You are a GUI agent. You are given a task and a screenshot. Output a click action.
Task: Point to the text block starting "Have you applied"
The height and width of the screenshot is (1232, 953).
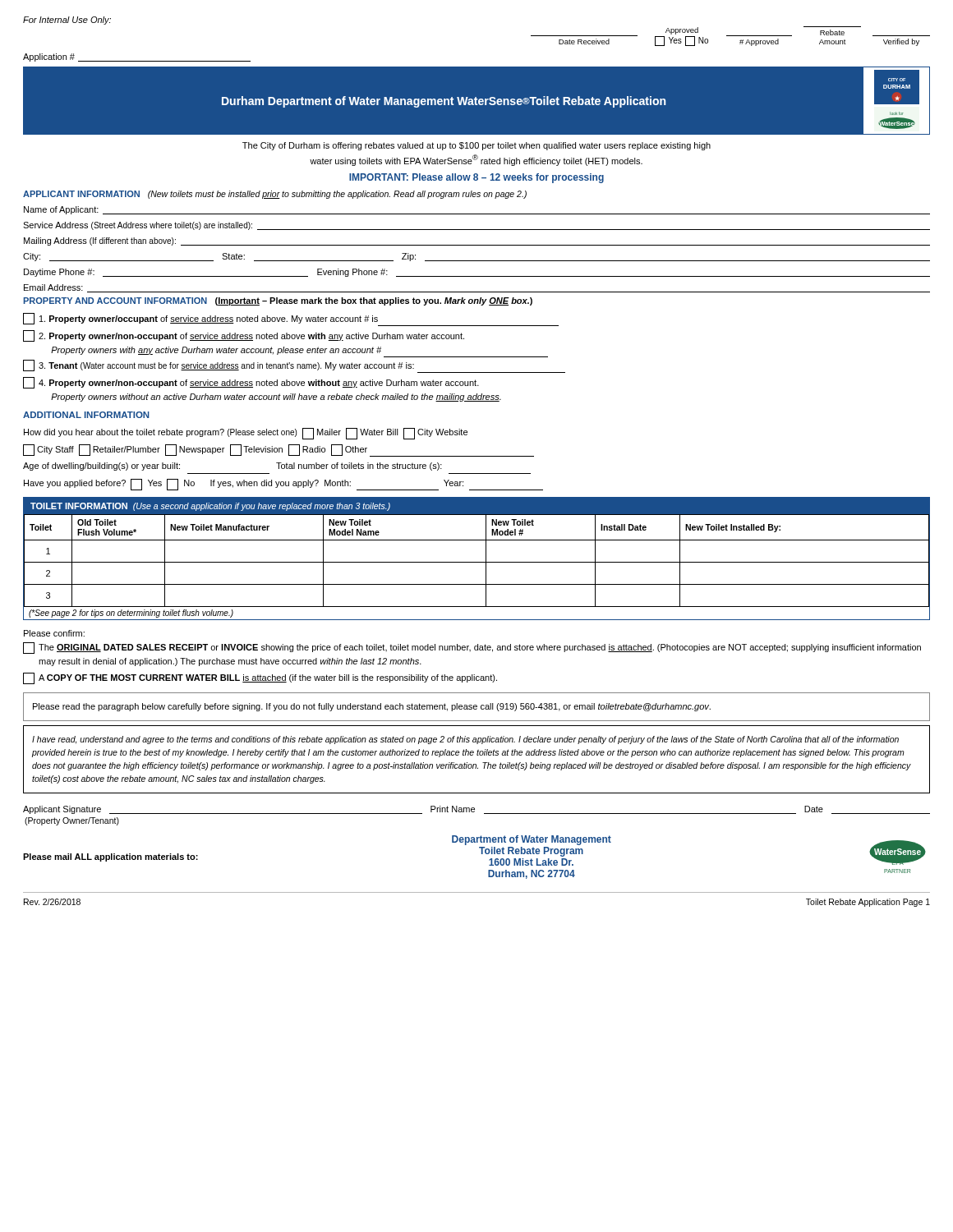(x=283, y=483)
